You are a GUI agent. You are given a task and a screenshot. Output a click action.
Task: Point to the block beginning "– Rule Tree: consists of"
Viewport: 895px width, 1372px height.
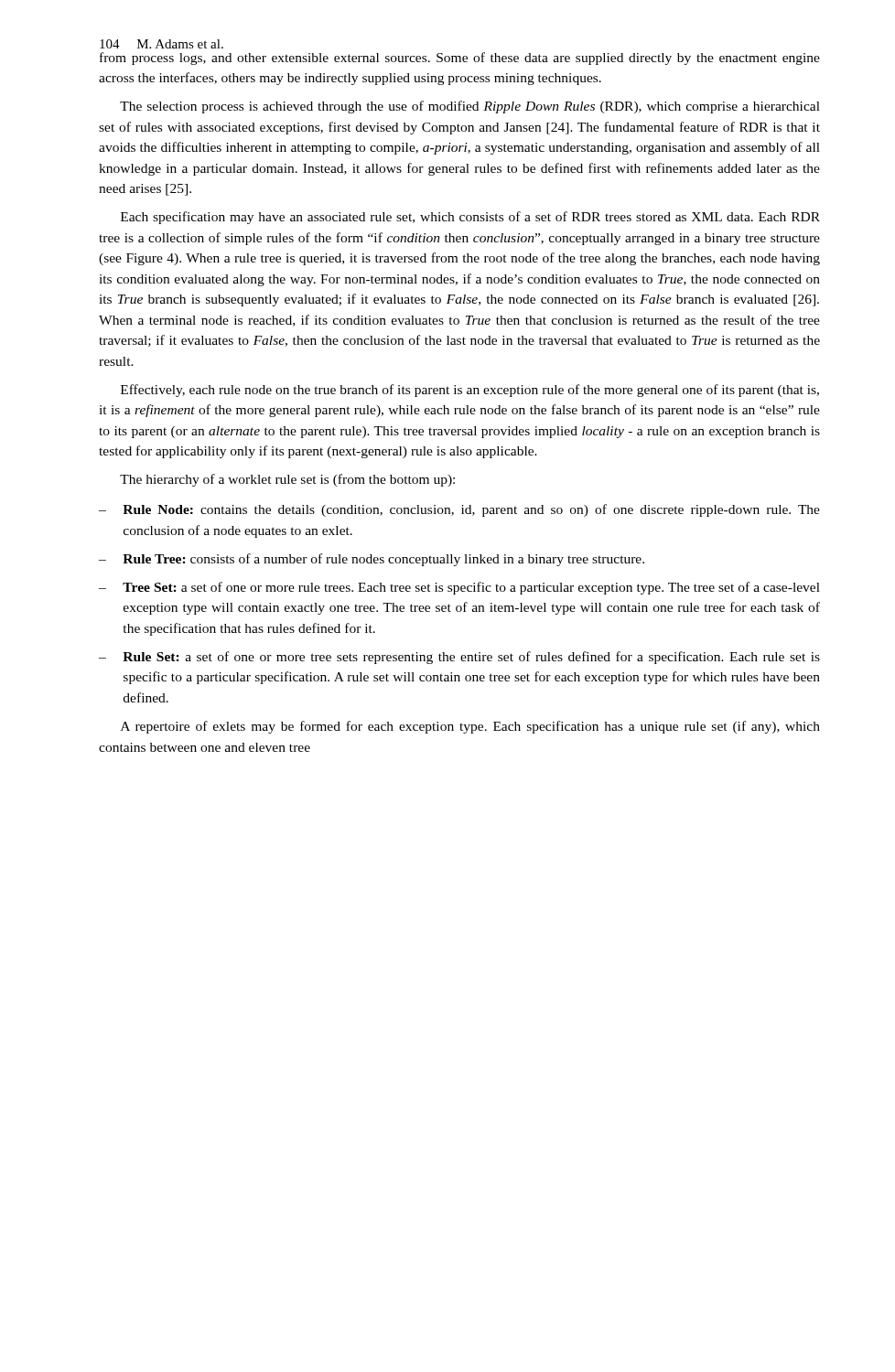(x=459, y=559)
